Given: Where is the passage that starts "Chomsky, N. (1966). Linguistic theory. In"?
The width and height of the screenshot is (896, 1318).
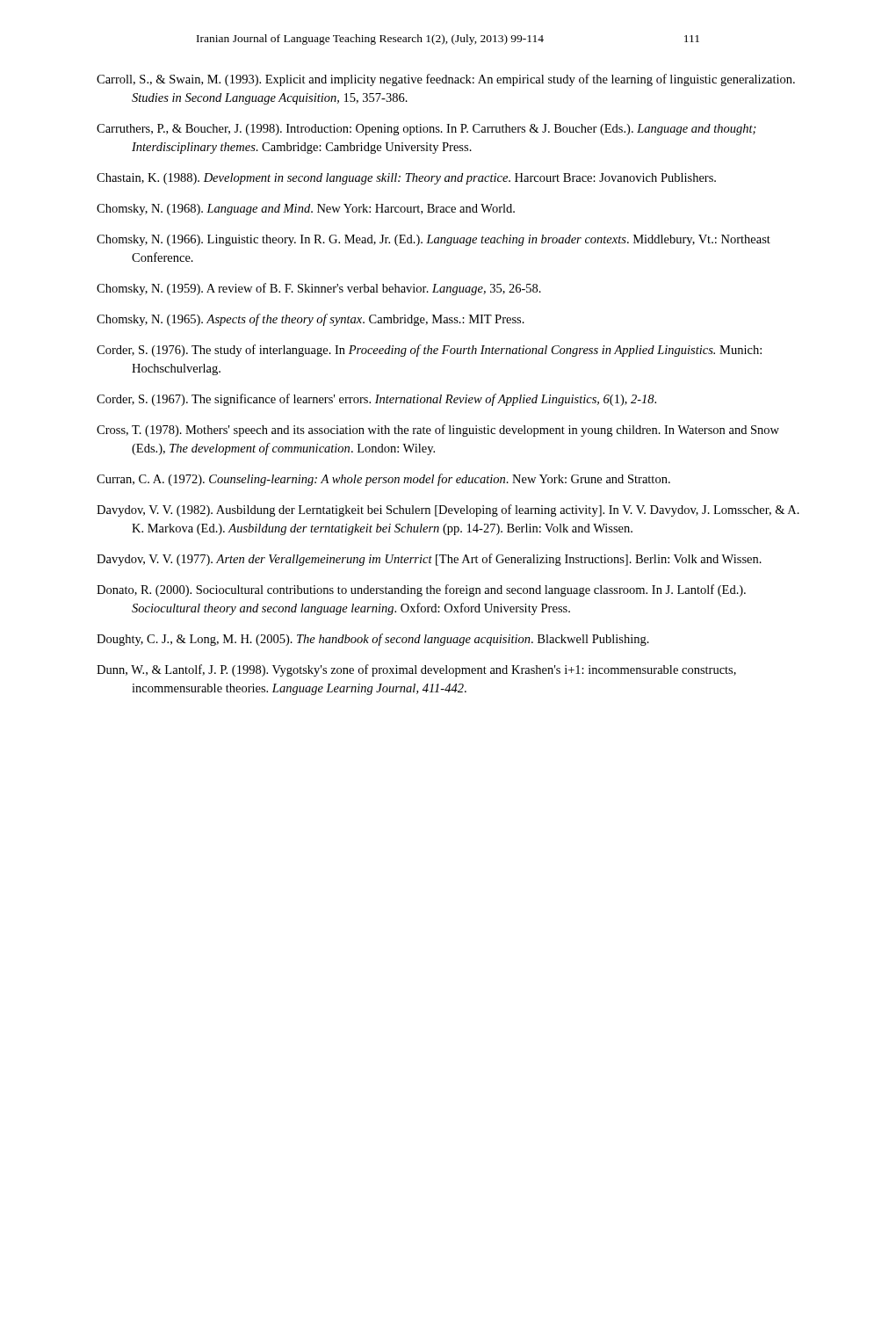Looking at the screenshot, I should (433, 248).
